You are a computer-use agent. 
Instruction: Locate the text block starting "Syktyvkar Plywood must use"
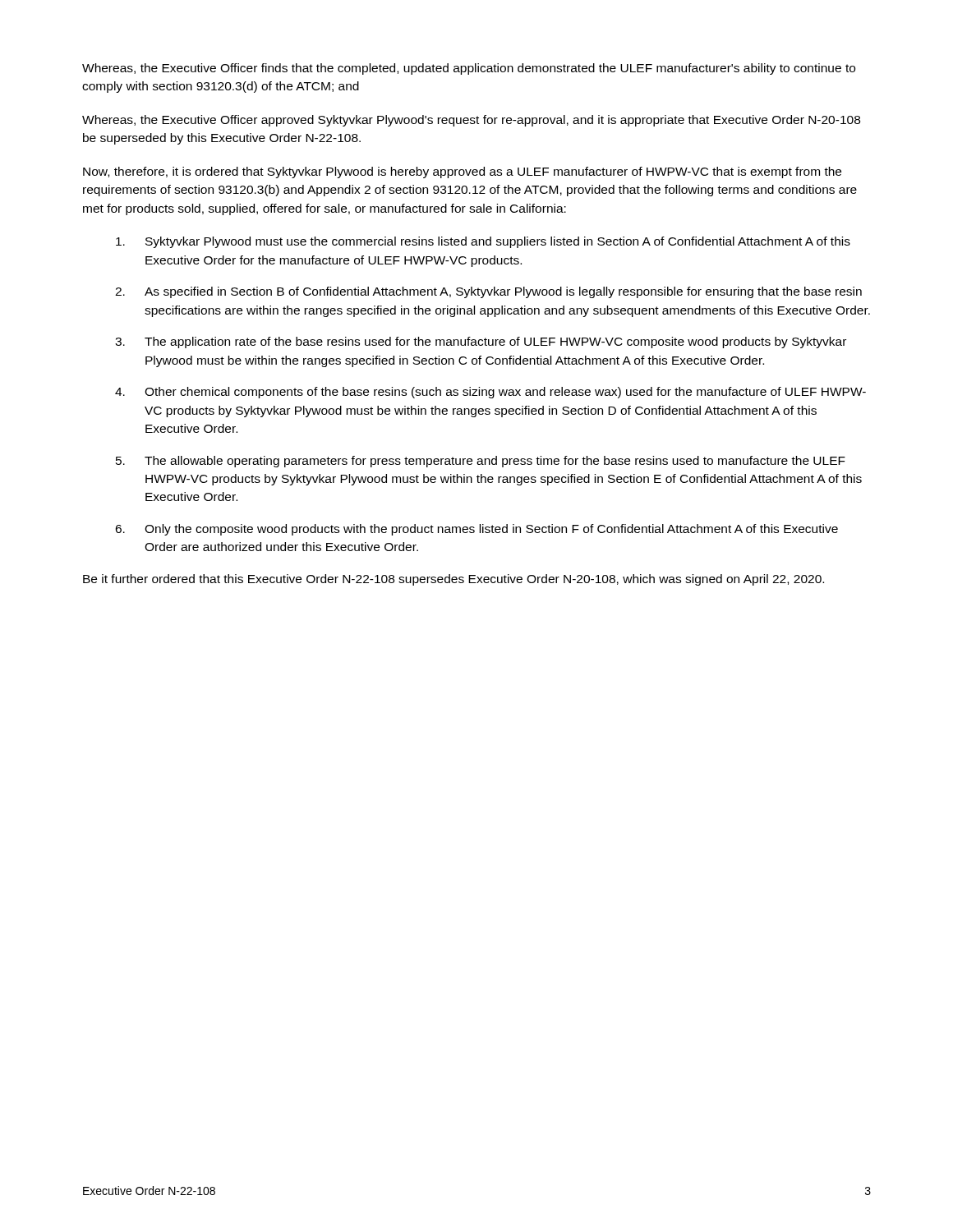(x=493, y=251)
